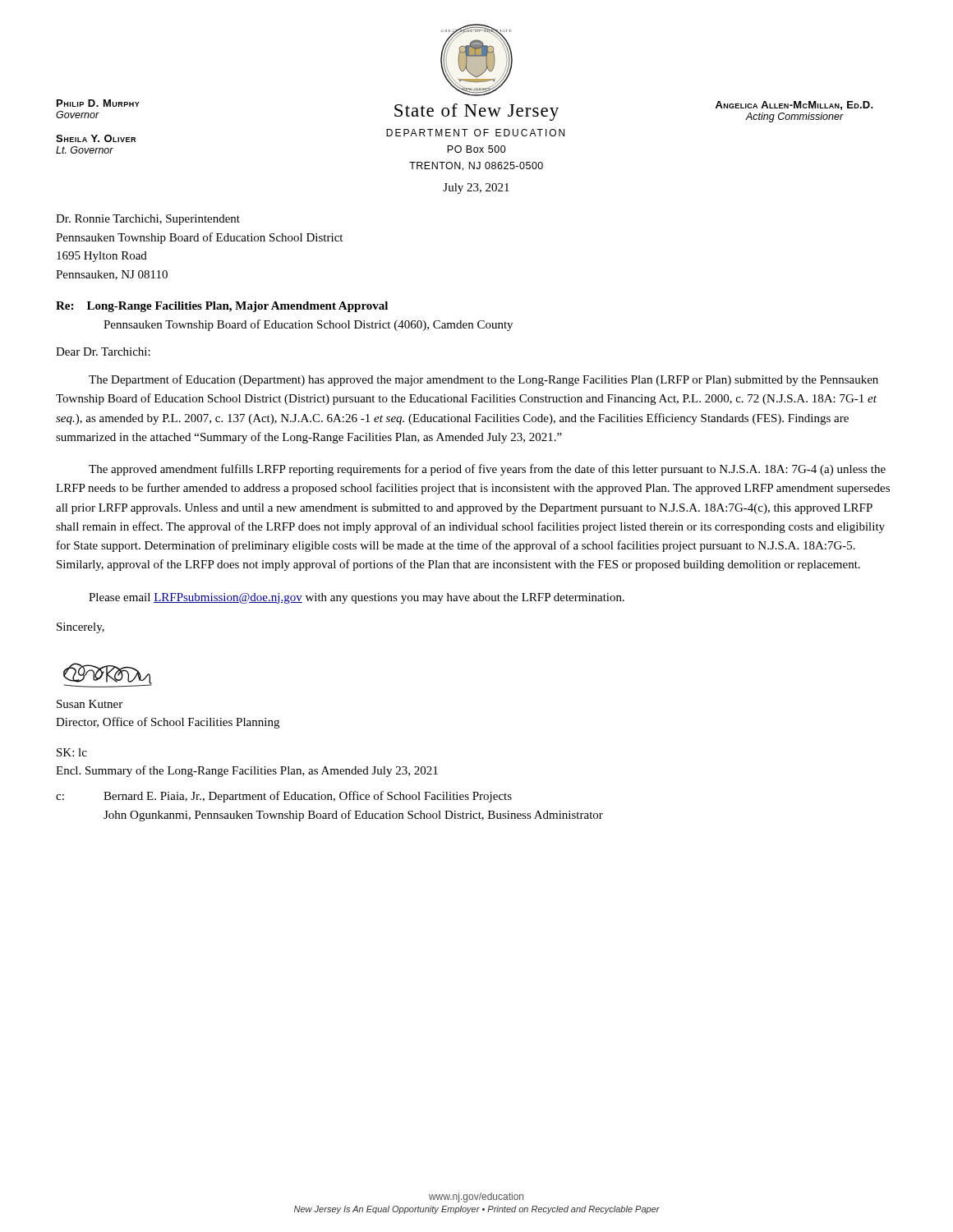Viewport: 953px width, 1232px height.
Task: Locate the text block starting "SK: lc Encl. Summary of the"
Action: coord(247,761)
